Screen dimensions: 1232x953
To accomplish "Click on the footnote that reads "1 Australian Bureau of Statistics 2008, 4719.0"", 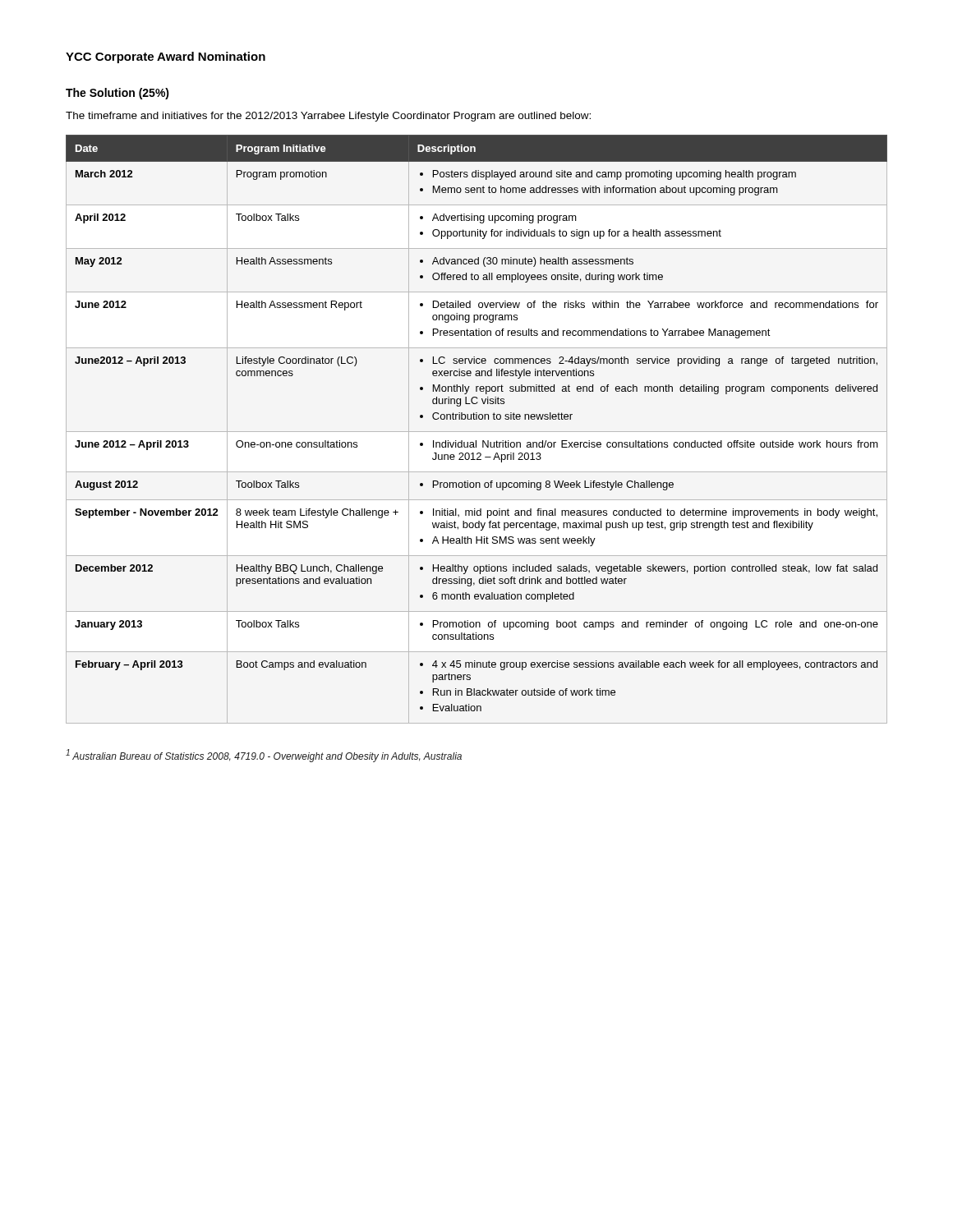I will [x=264, y=755].
